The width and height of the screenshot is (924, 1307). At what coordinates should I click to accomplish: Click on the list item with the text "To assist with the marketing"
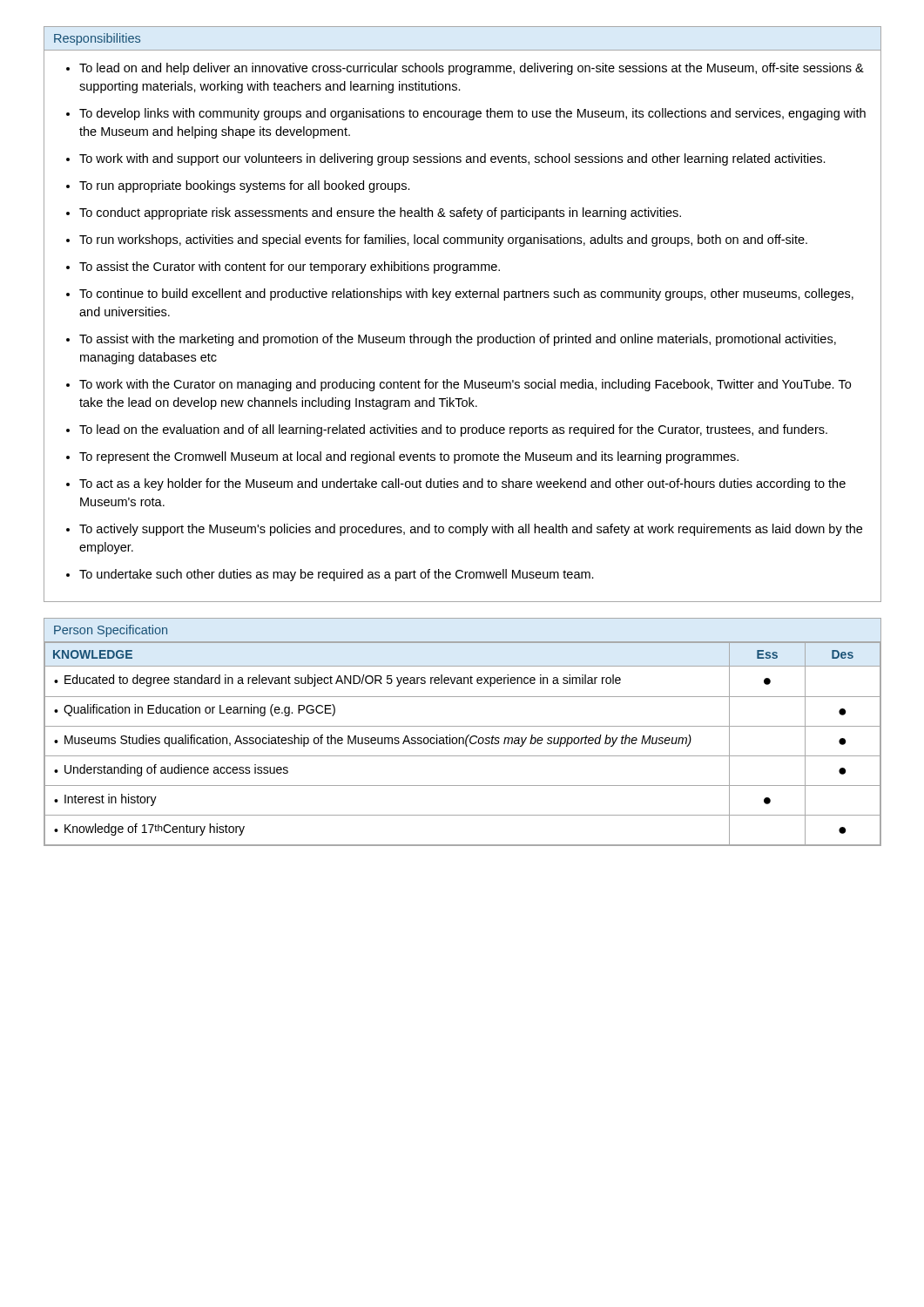click(x=458, y=348)
